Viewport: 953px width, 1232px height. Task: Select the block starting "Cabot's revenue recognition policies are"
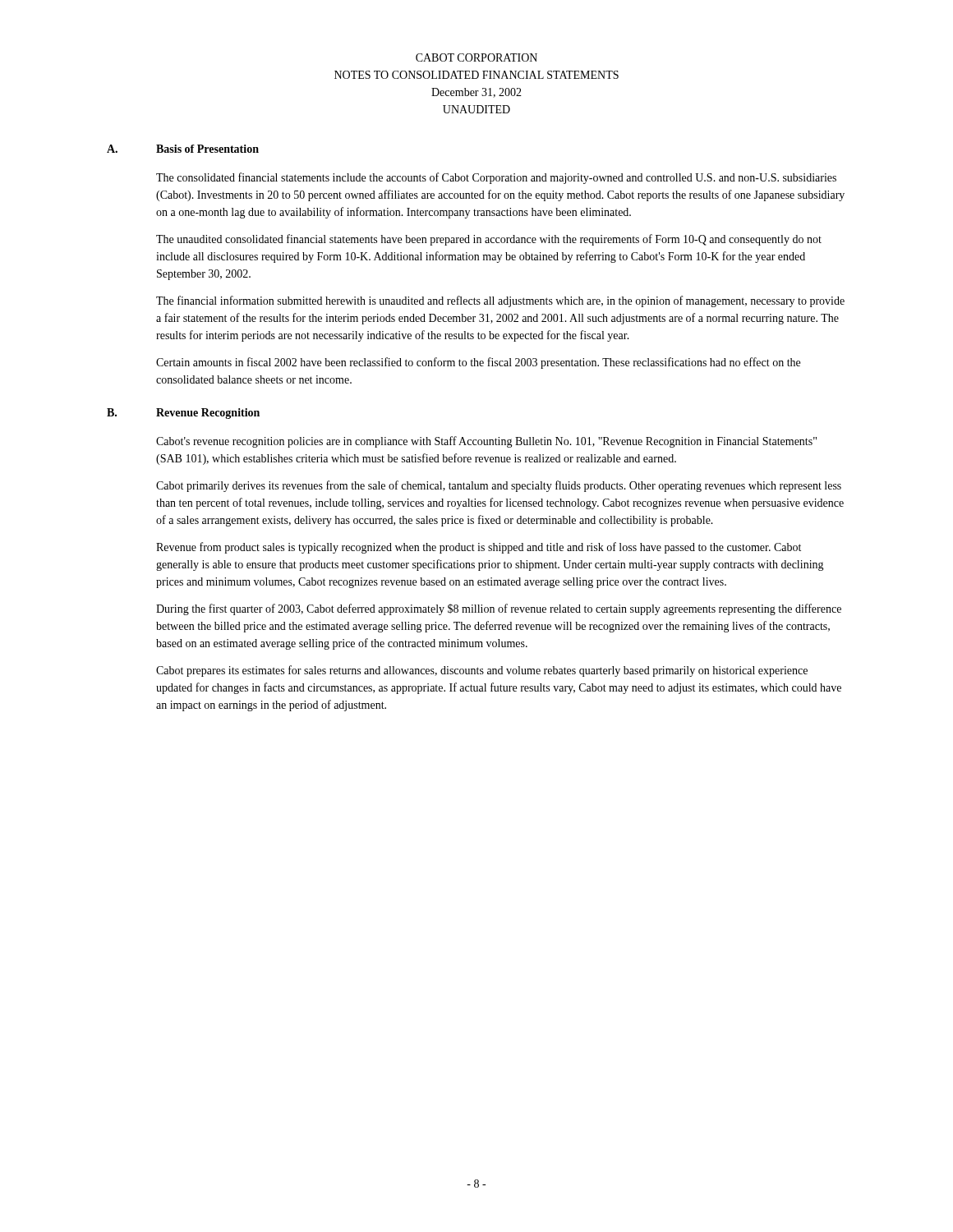pos(501,573)
